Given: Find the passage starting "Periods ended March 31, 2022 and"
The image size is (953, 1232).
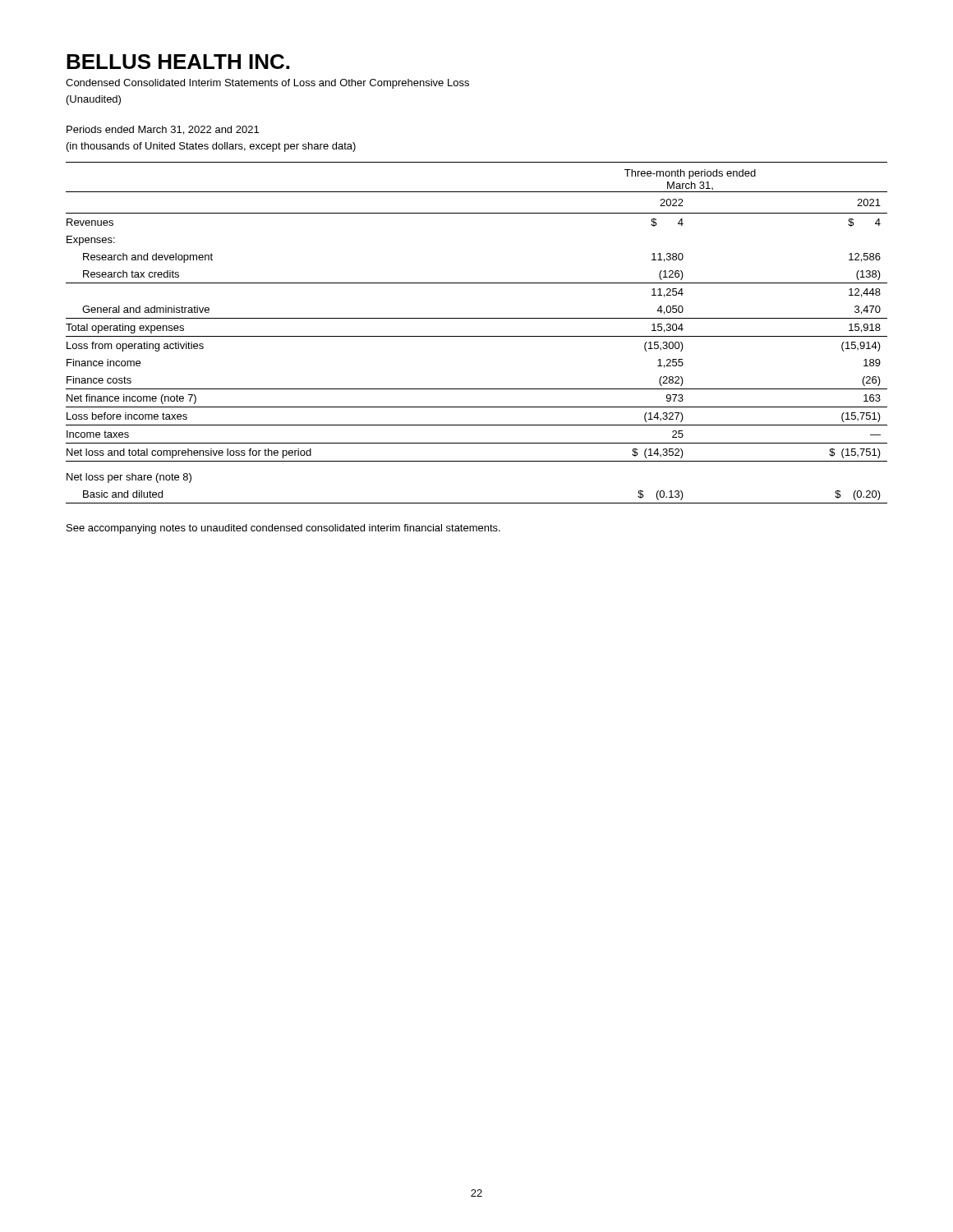Looking at the screenshot, I should tap(211, 137).
